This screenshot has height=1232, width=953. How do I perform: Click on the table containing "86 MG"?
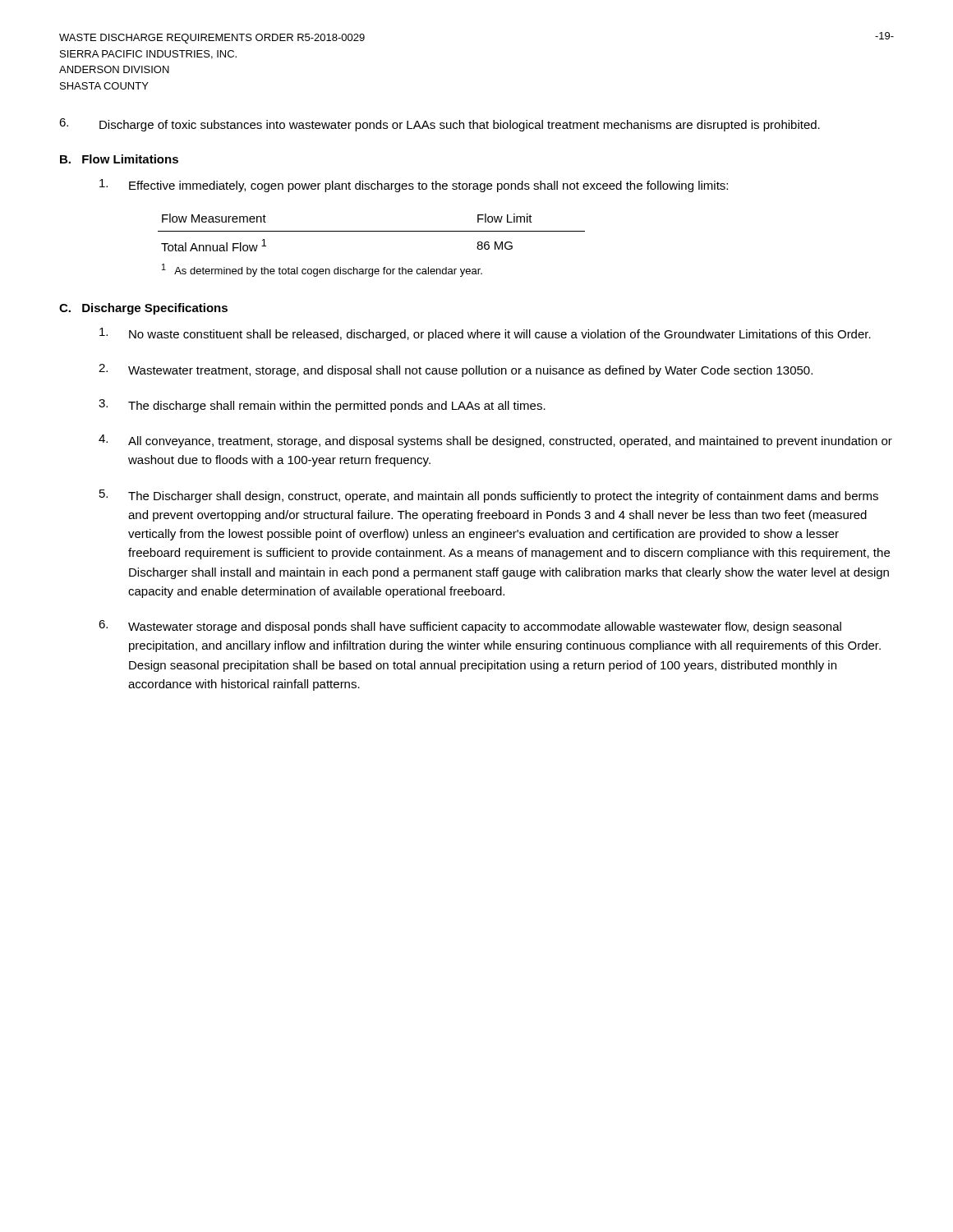click(x=526, y=242)
